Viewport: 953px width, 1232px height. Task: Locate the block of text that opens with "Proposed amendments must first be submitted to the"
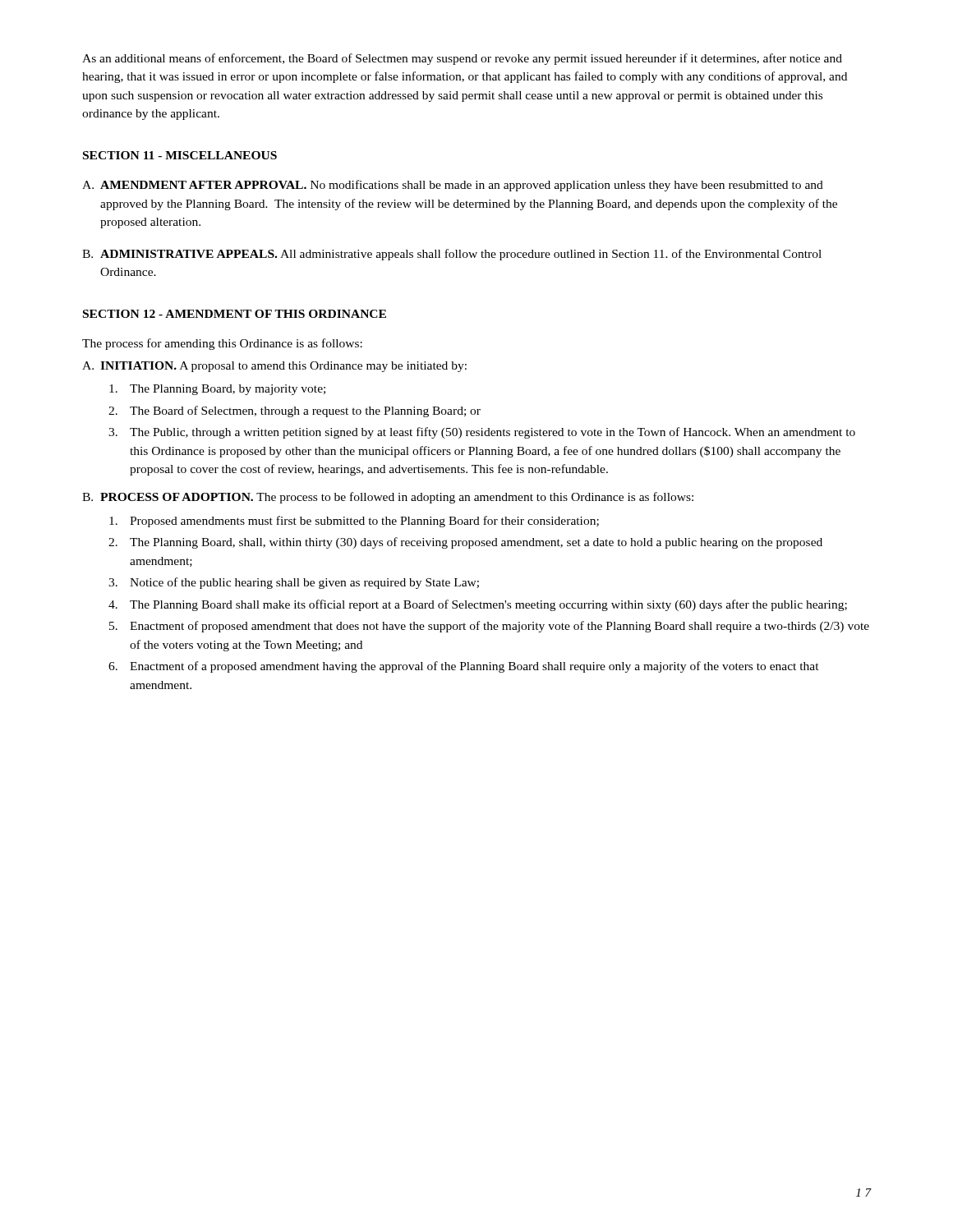pyautogui.click(x=490, y=521)
